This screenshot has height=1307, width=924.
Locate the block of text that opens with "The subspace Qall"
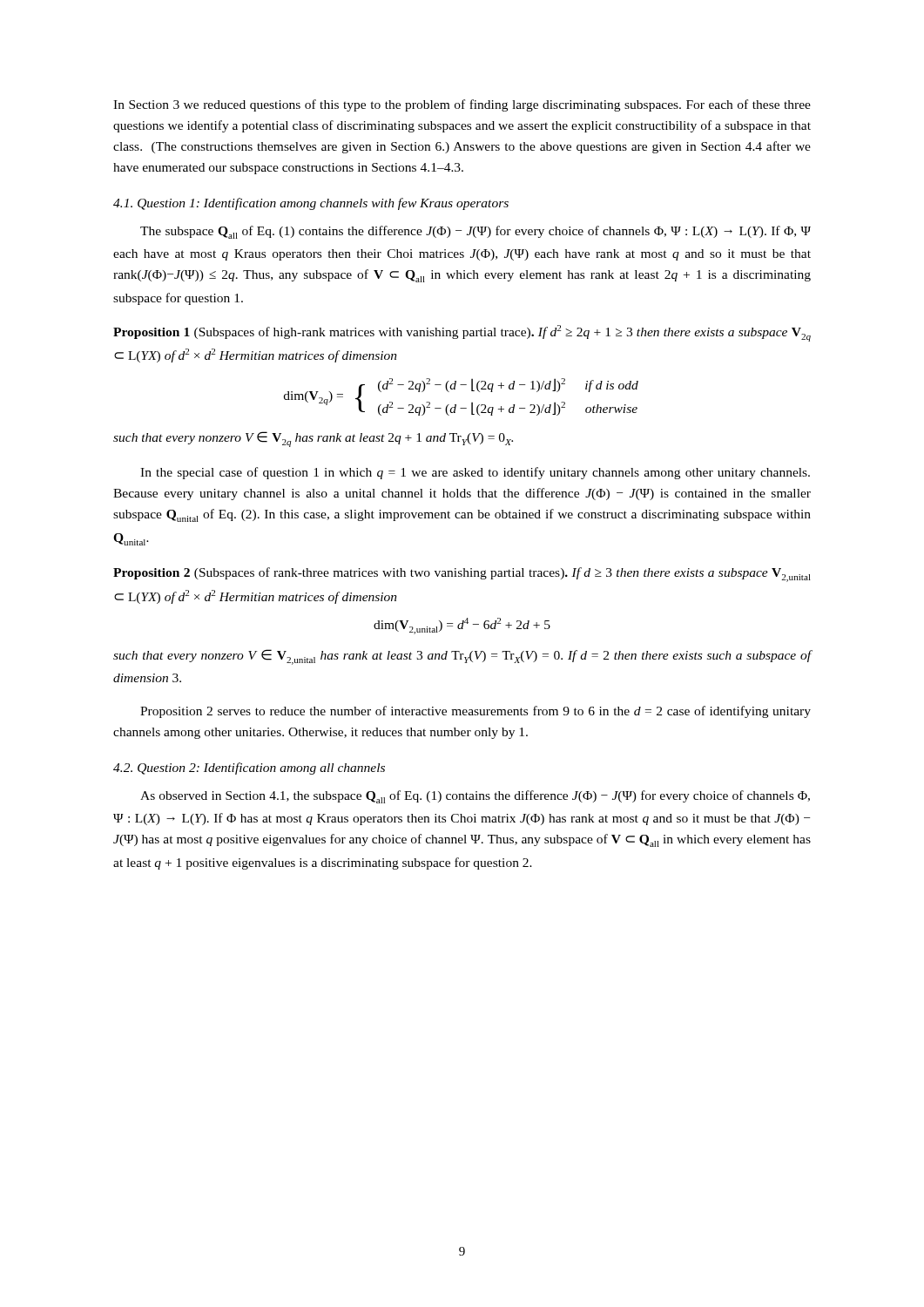coord(462,264)
